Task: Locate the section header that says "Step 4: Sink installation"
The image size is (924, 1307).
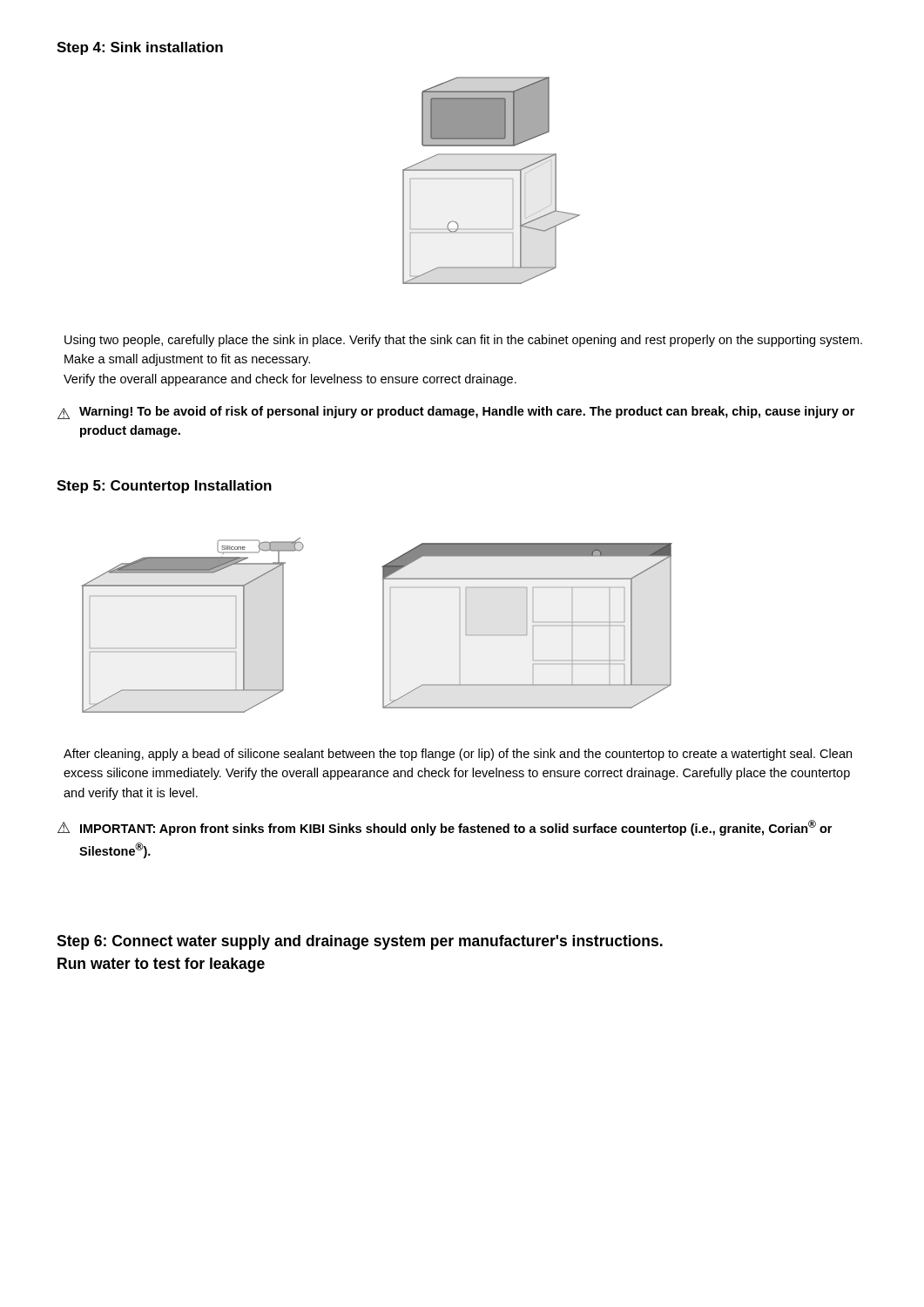Action: tap(140, 48)
